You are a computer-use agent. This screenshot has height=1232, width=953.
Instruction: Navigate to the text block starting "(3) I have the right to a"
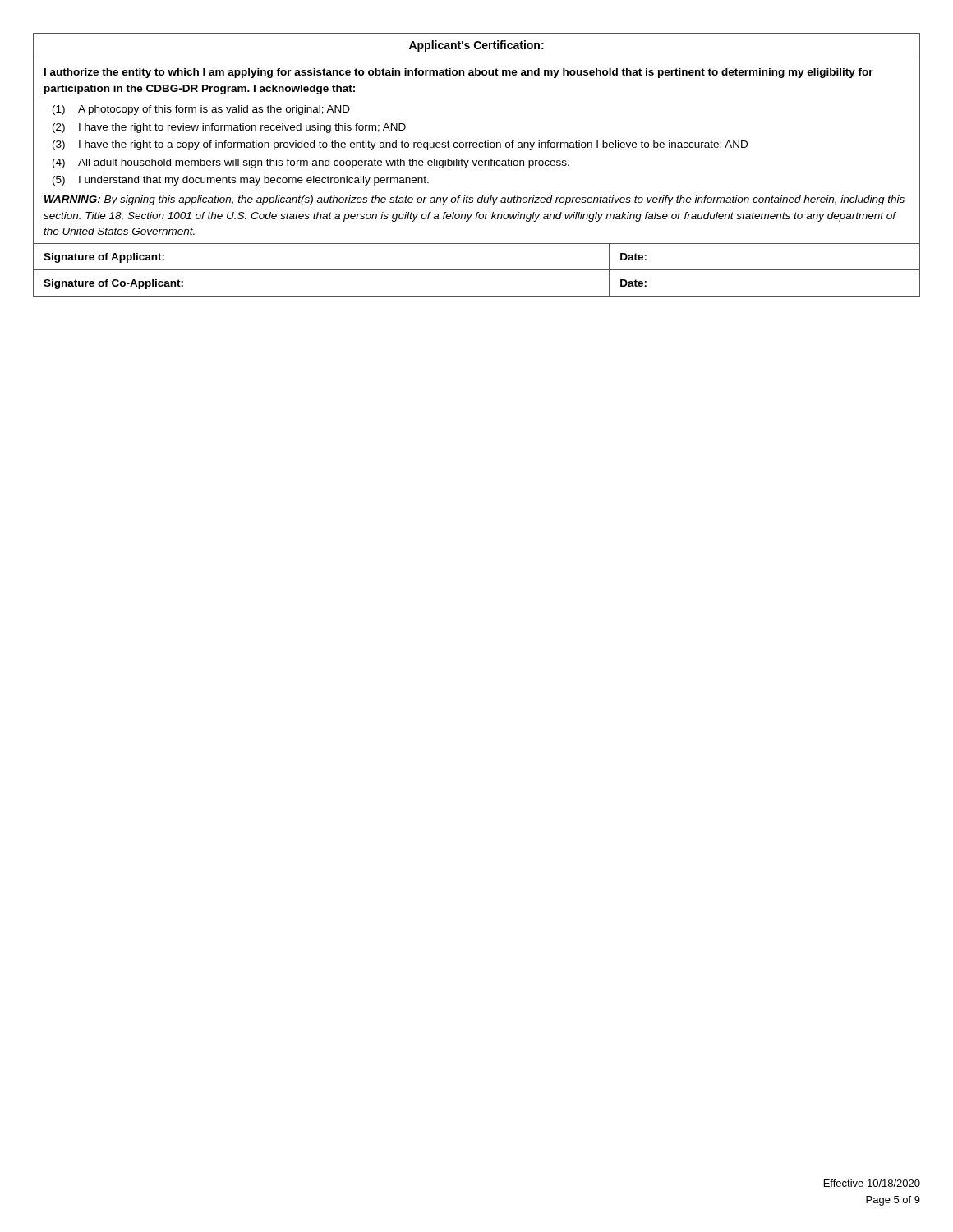(476, 145)
